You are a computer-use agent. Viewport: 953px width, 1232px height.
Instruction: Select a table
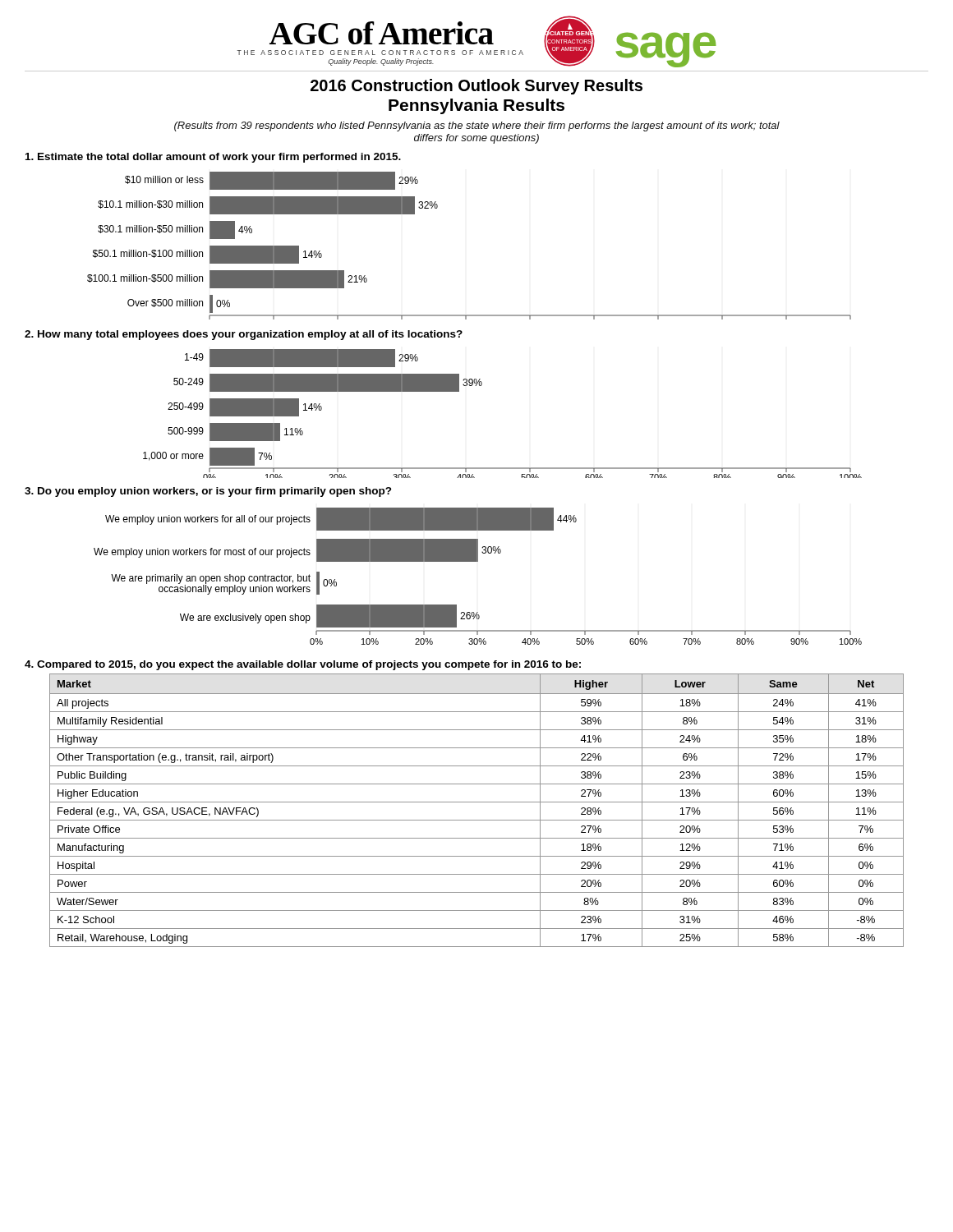coord(476,810)
